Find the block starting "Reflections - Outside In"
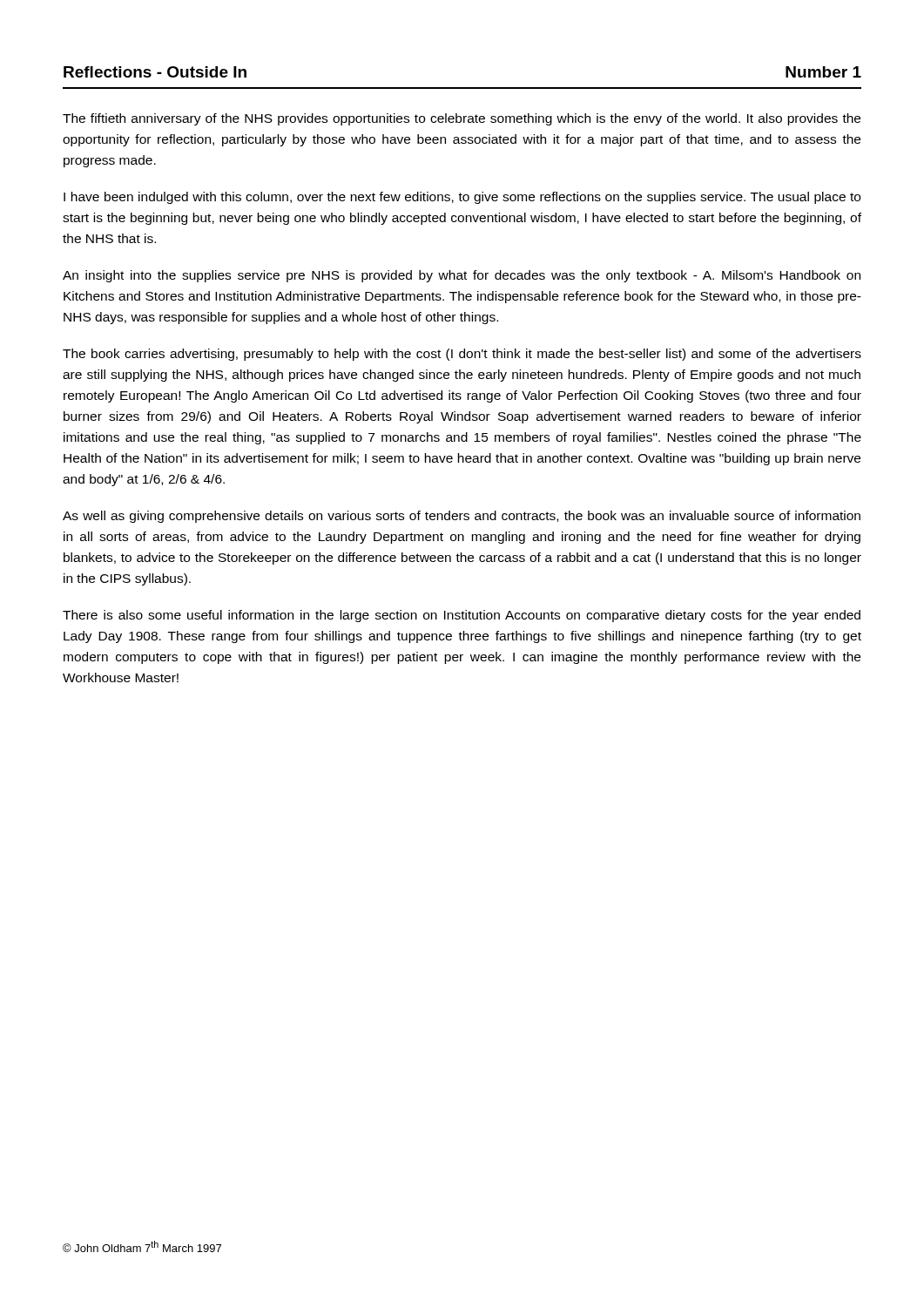 click(155, 72)
